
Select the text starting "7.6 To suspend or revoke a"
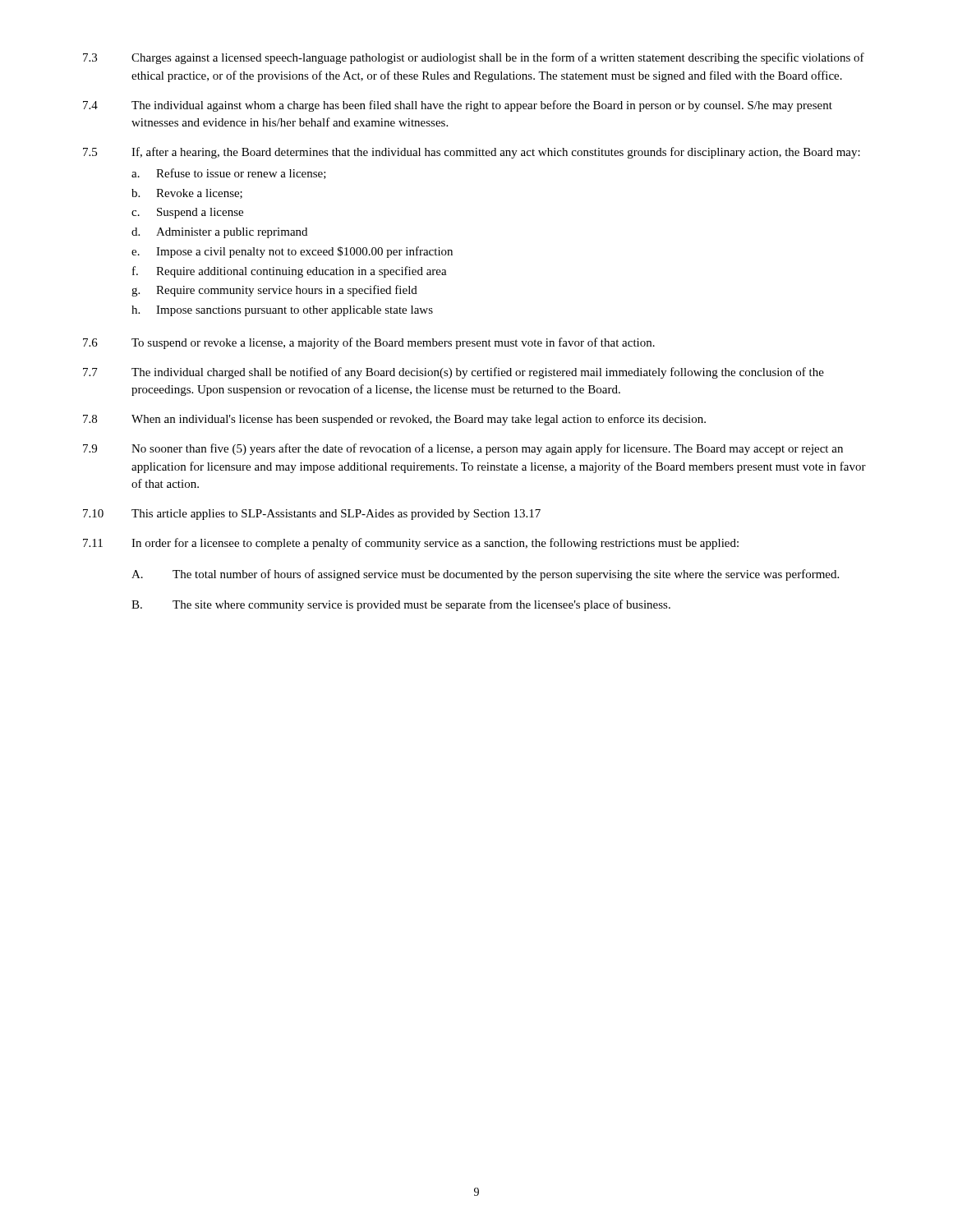pyautogui.click(x=476, y=343)
